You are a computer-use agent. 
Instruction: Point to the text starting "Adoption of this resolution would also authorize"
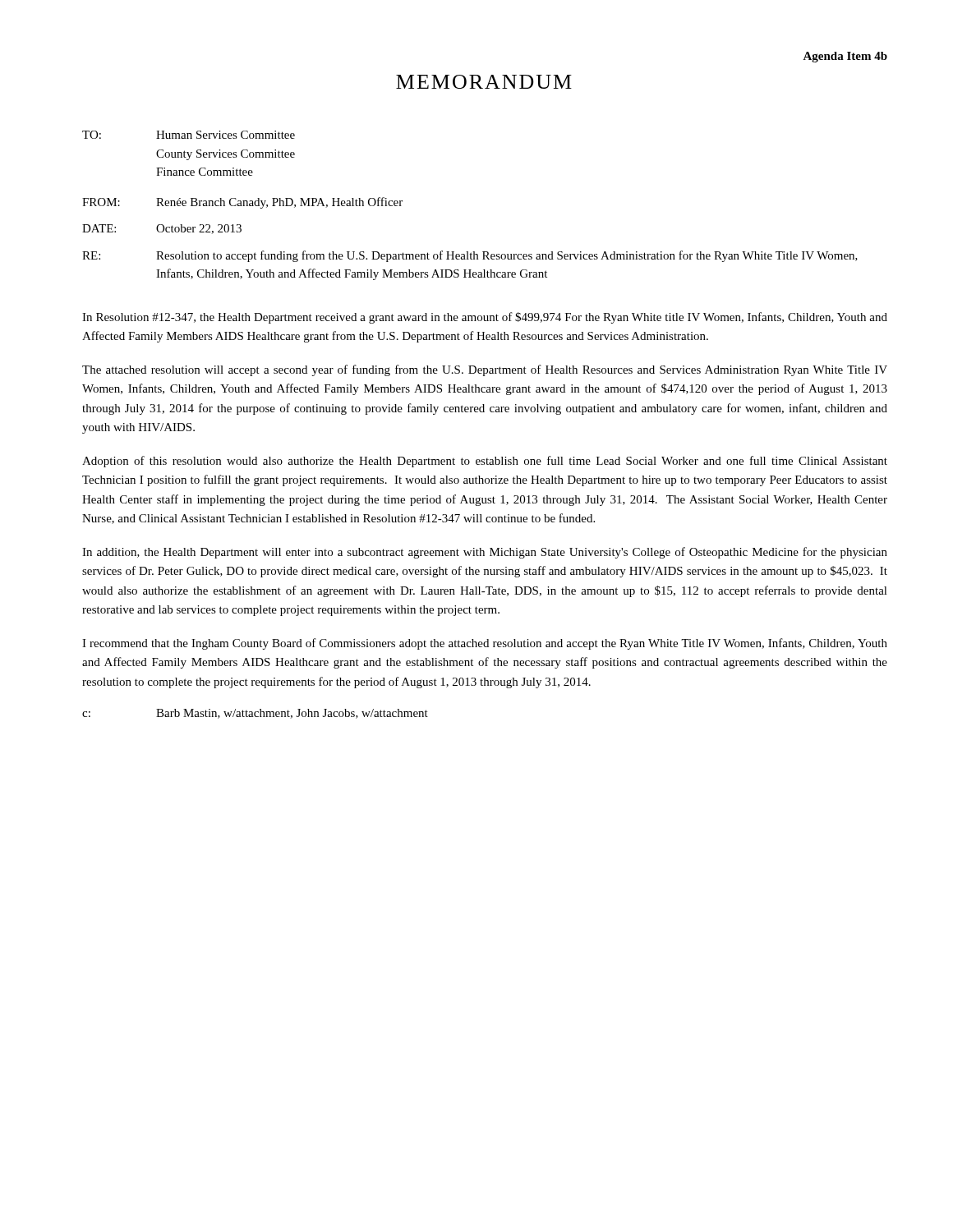tap(485, 489)
